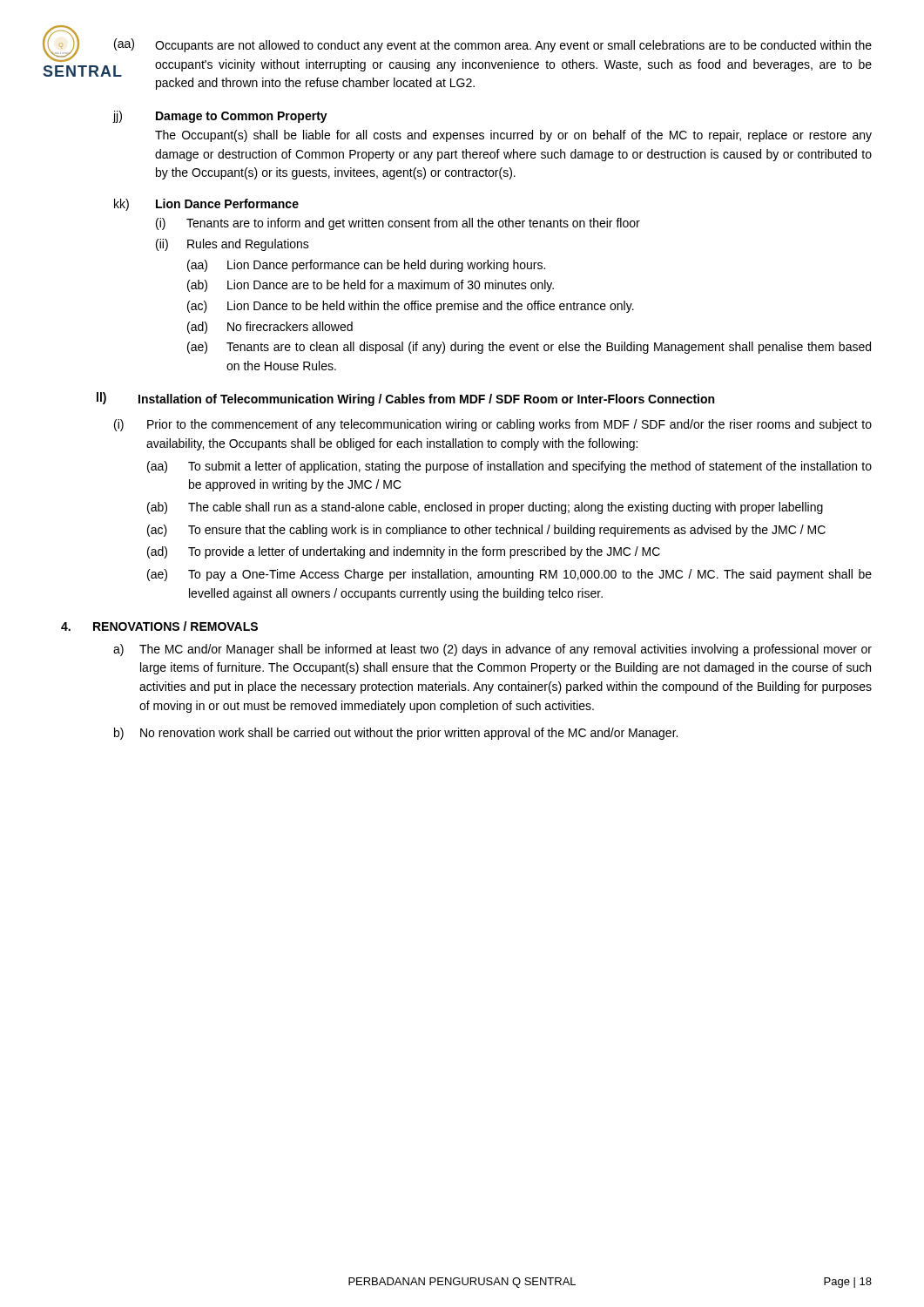The height and width of the screenshot is (1307, 924).
Task: Locate the block of text that opens with "(ab) The cable shall run as a stand-alone"
Action: (x=509, y=508)
